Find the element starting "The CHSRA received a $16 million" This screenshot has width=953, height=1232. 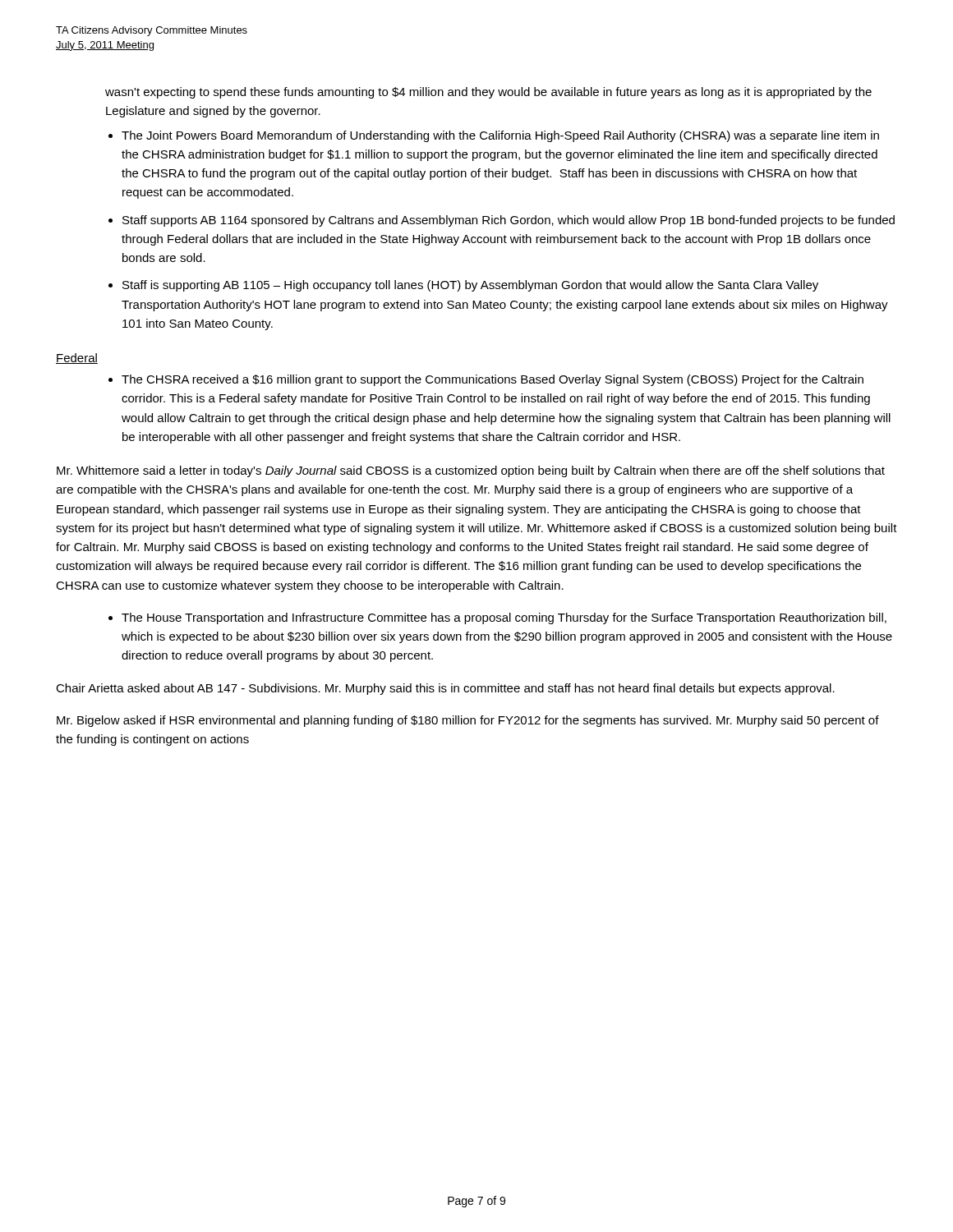(x=506, y=408)
